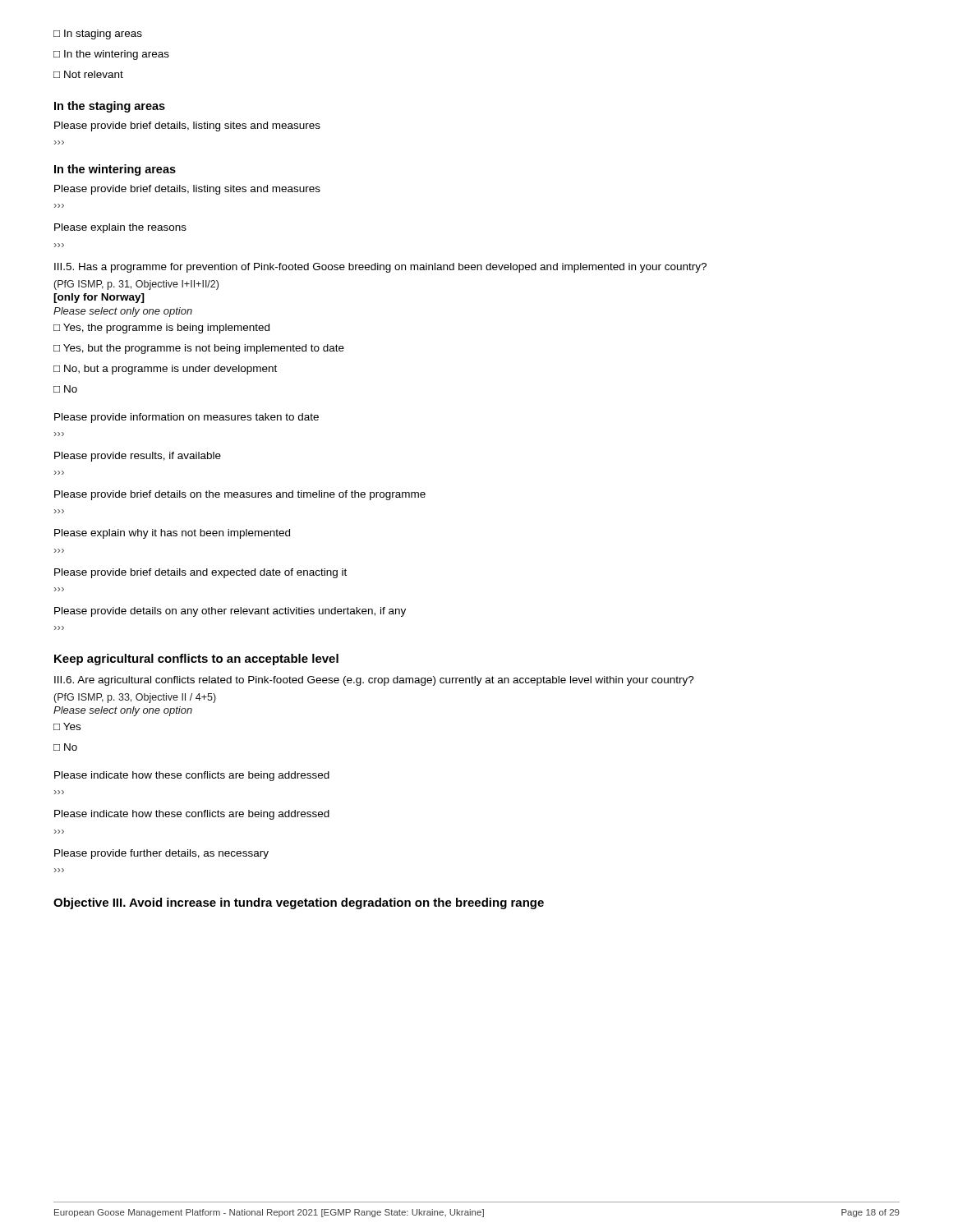Click on the text block that reads "Please provide information on"

186,416
